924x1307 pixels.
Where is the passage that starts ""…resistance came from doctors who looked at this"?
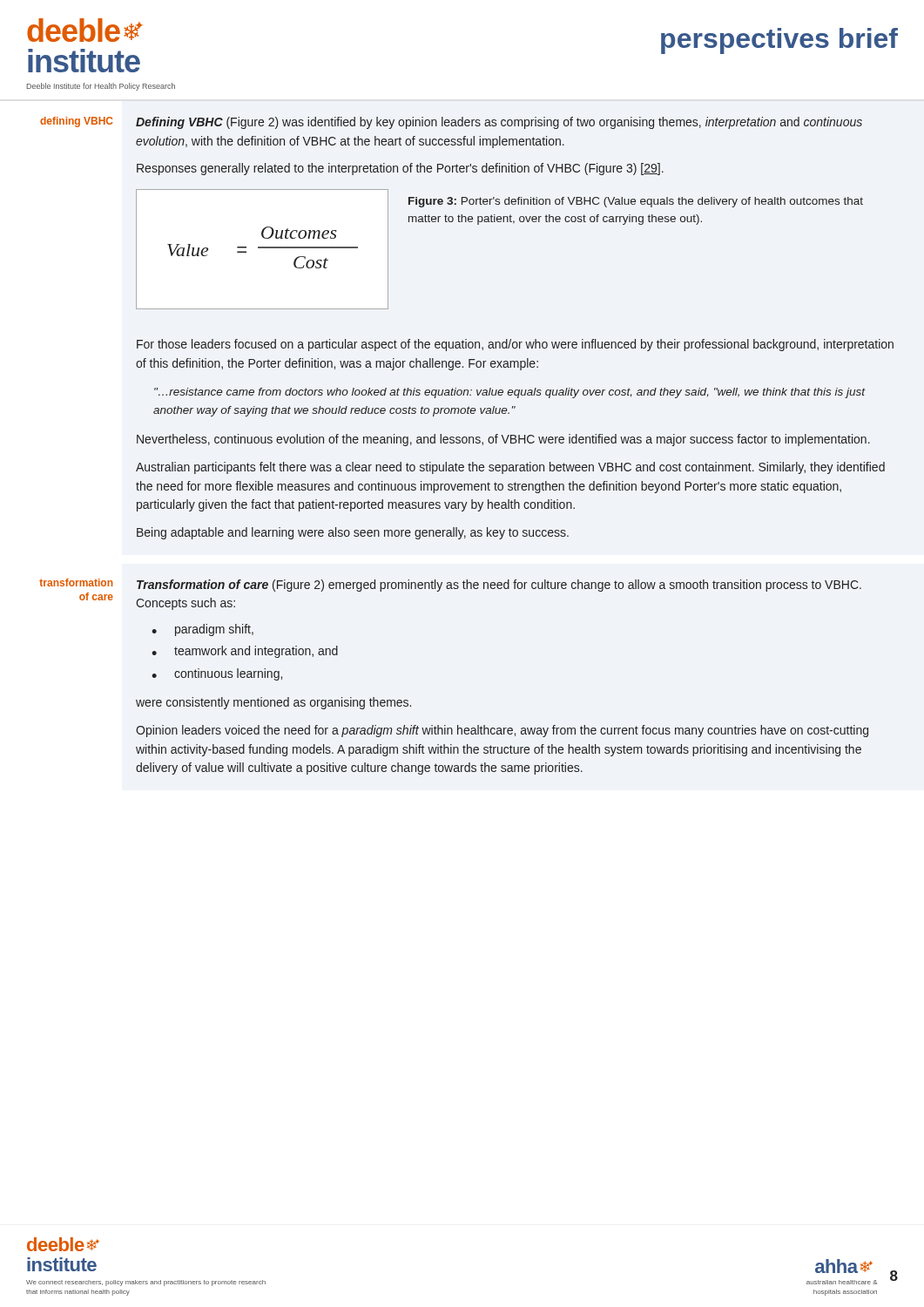[509, 401]
